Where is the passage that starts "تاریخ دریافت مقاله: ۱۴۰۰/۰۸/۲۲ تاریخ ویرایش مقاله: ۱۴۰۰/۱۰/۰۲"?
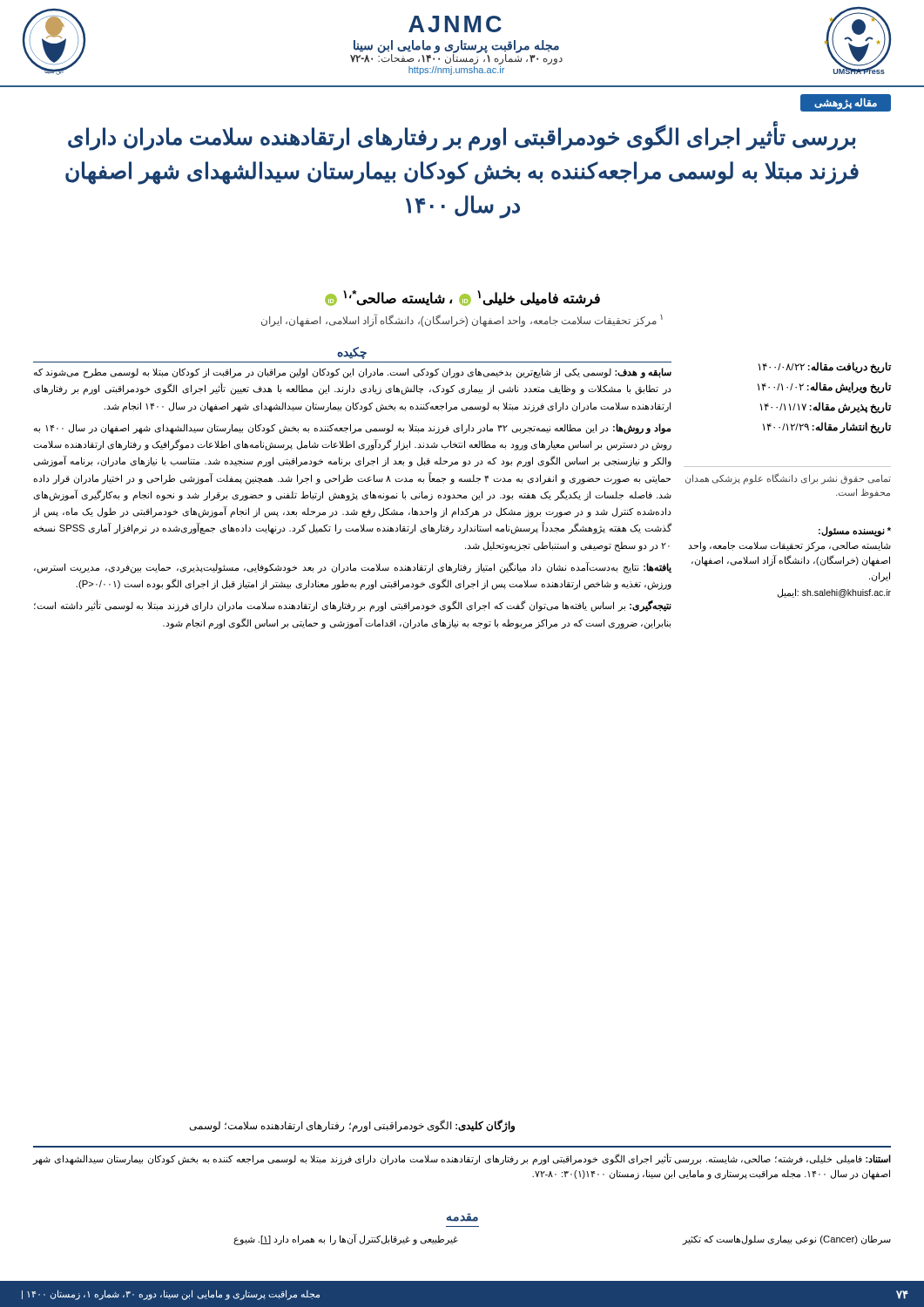The width and height of the screenshot is (924, 1307). [x=787, y=397]
